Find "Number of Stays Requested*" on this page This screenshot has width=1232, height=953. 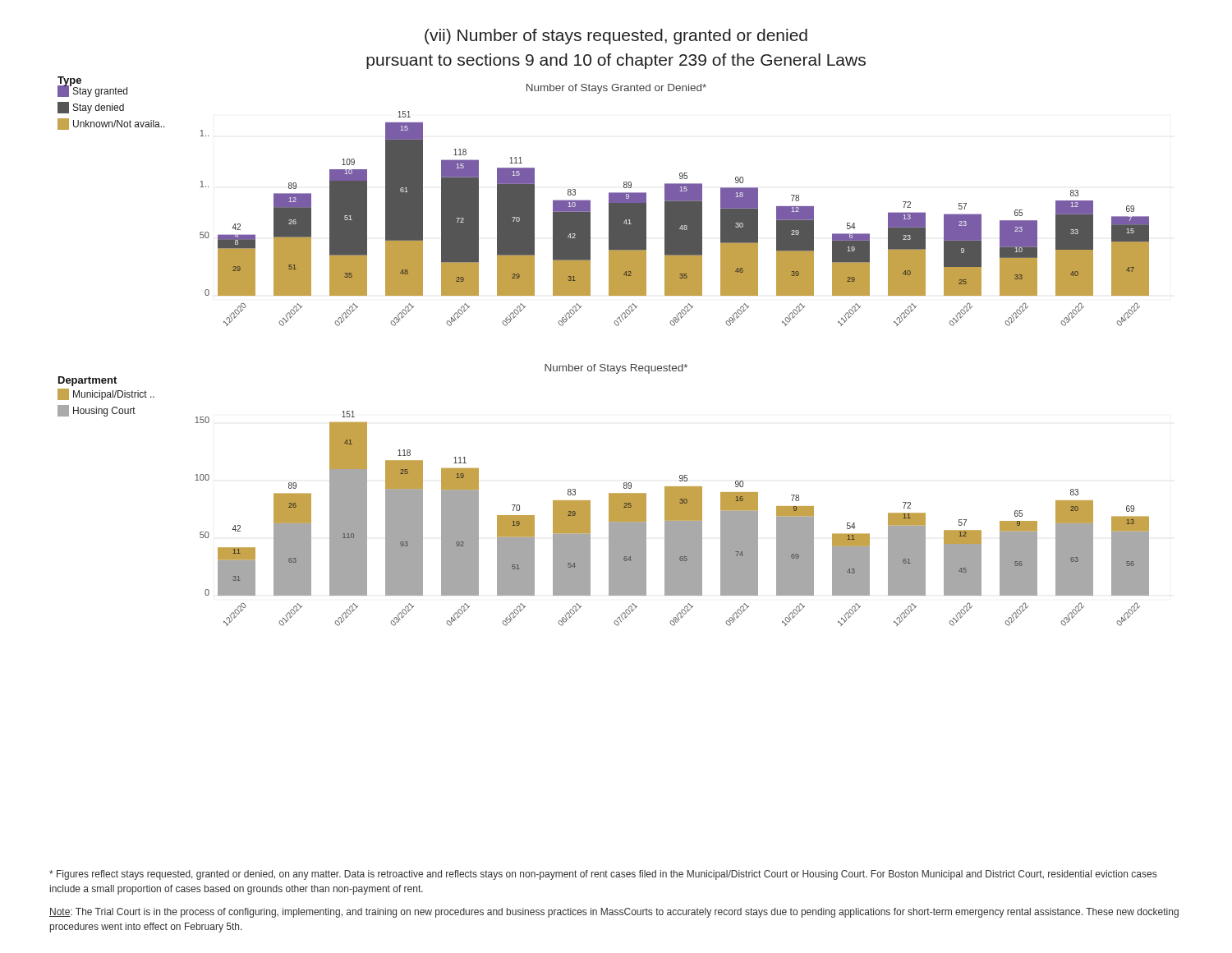[616, 368]
